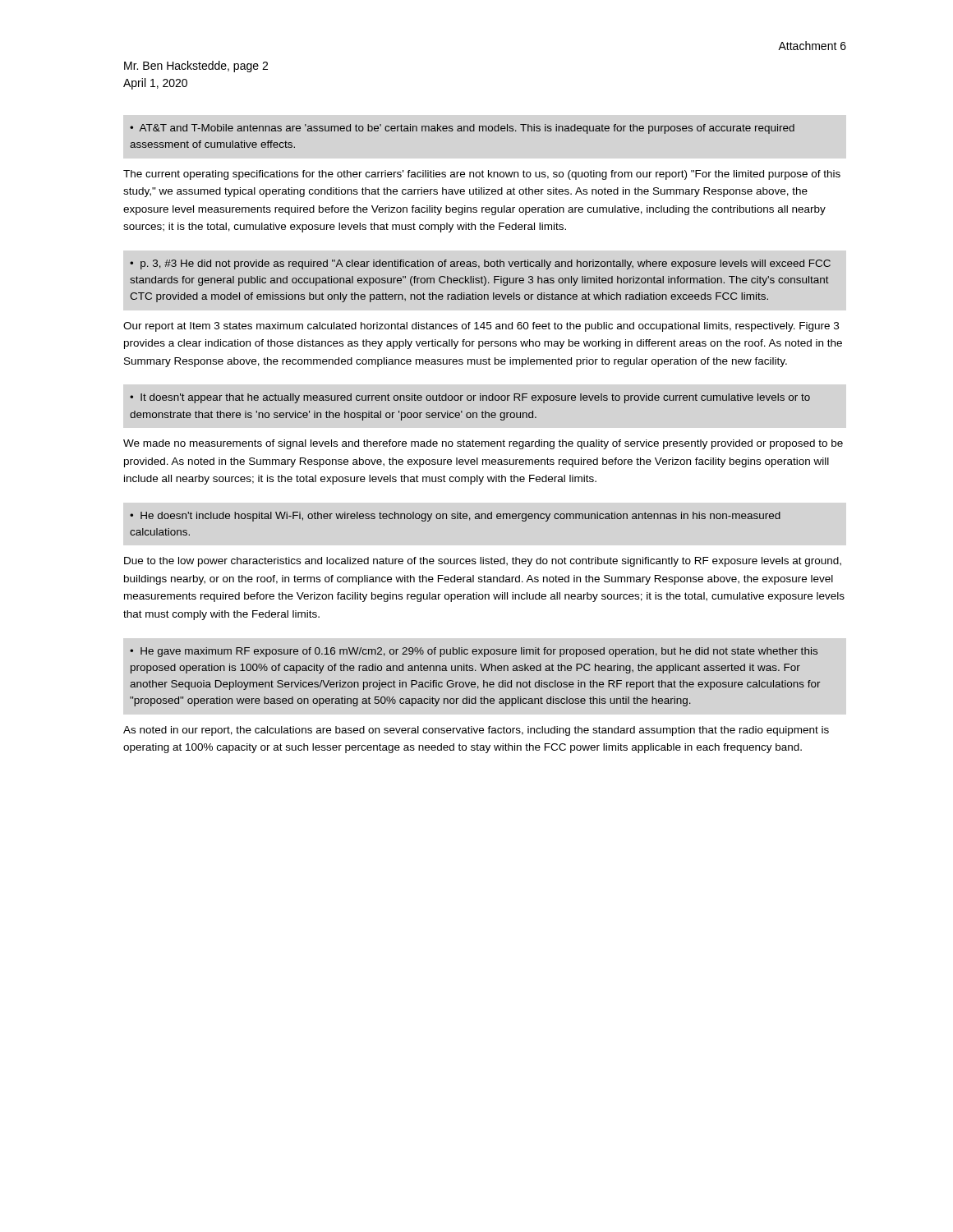This screenshot has height=1232, width=953.
Task: Locate the region starting "• AT&T and T-Mobile antennas are 'assumed to"
Action: (x=485, y=137)
